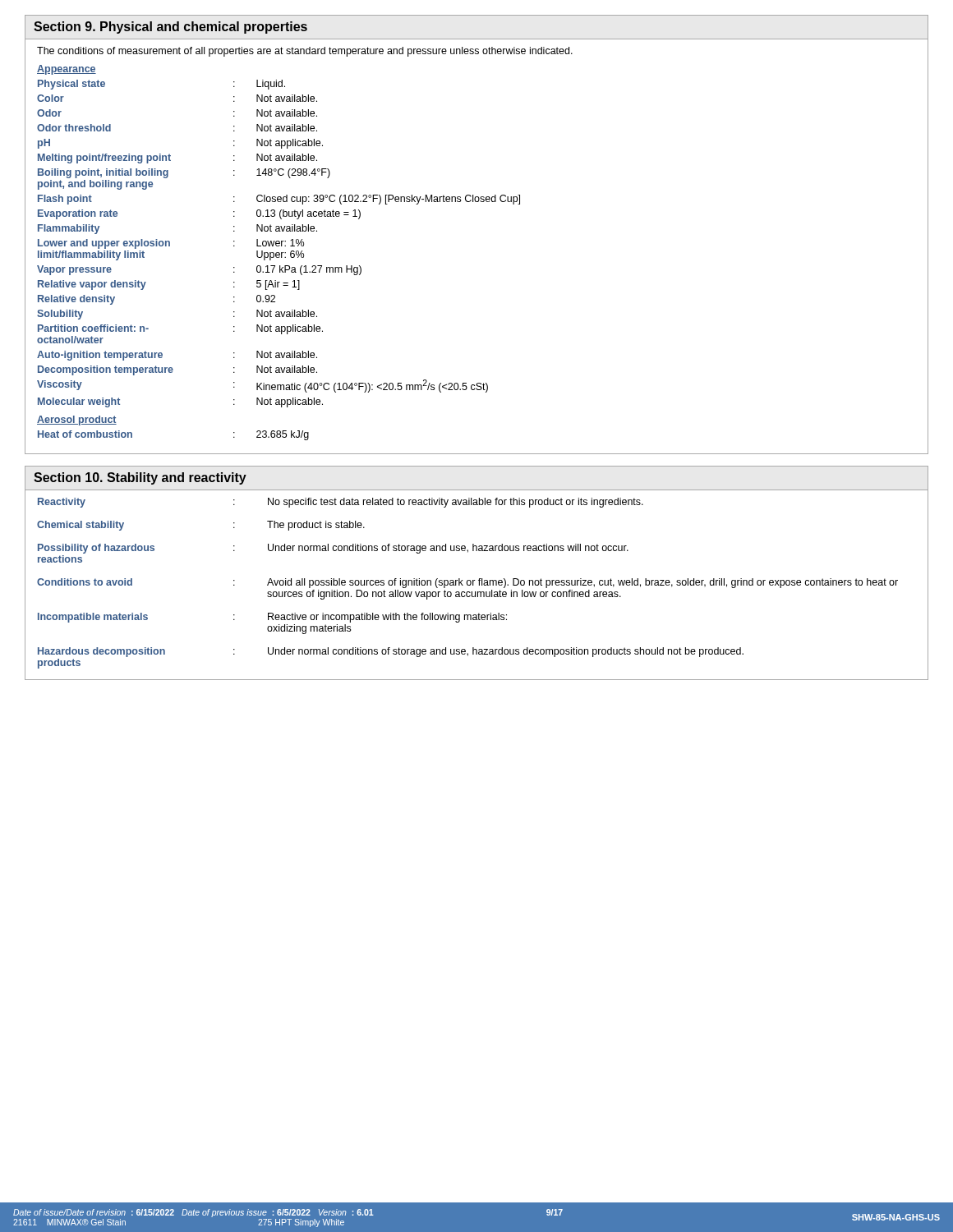Locate the text "Chemical stability"
953x1232 pixels.
coord(81,525)
